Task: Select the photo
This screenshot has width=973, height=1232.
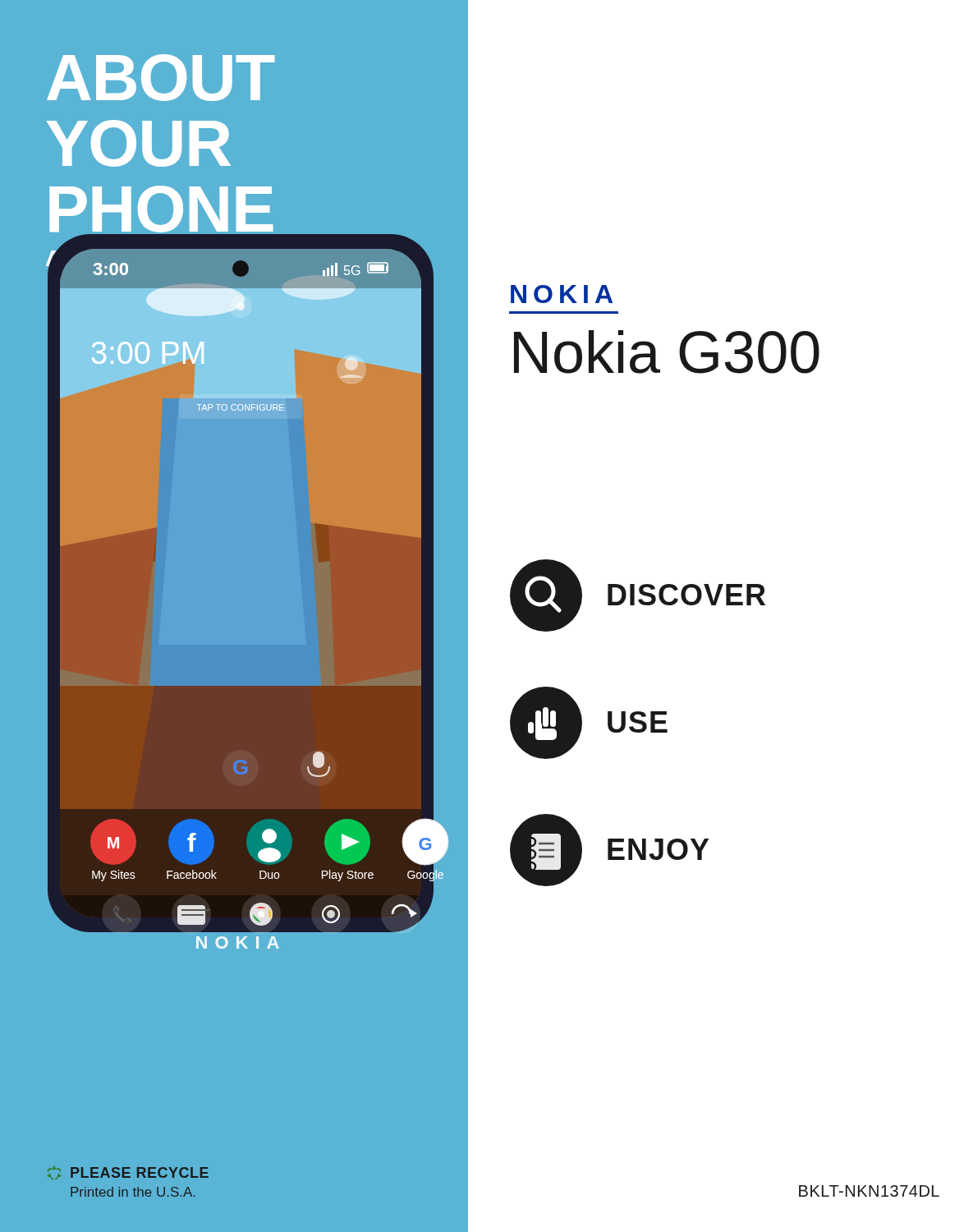Action: pos(241,595)
